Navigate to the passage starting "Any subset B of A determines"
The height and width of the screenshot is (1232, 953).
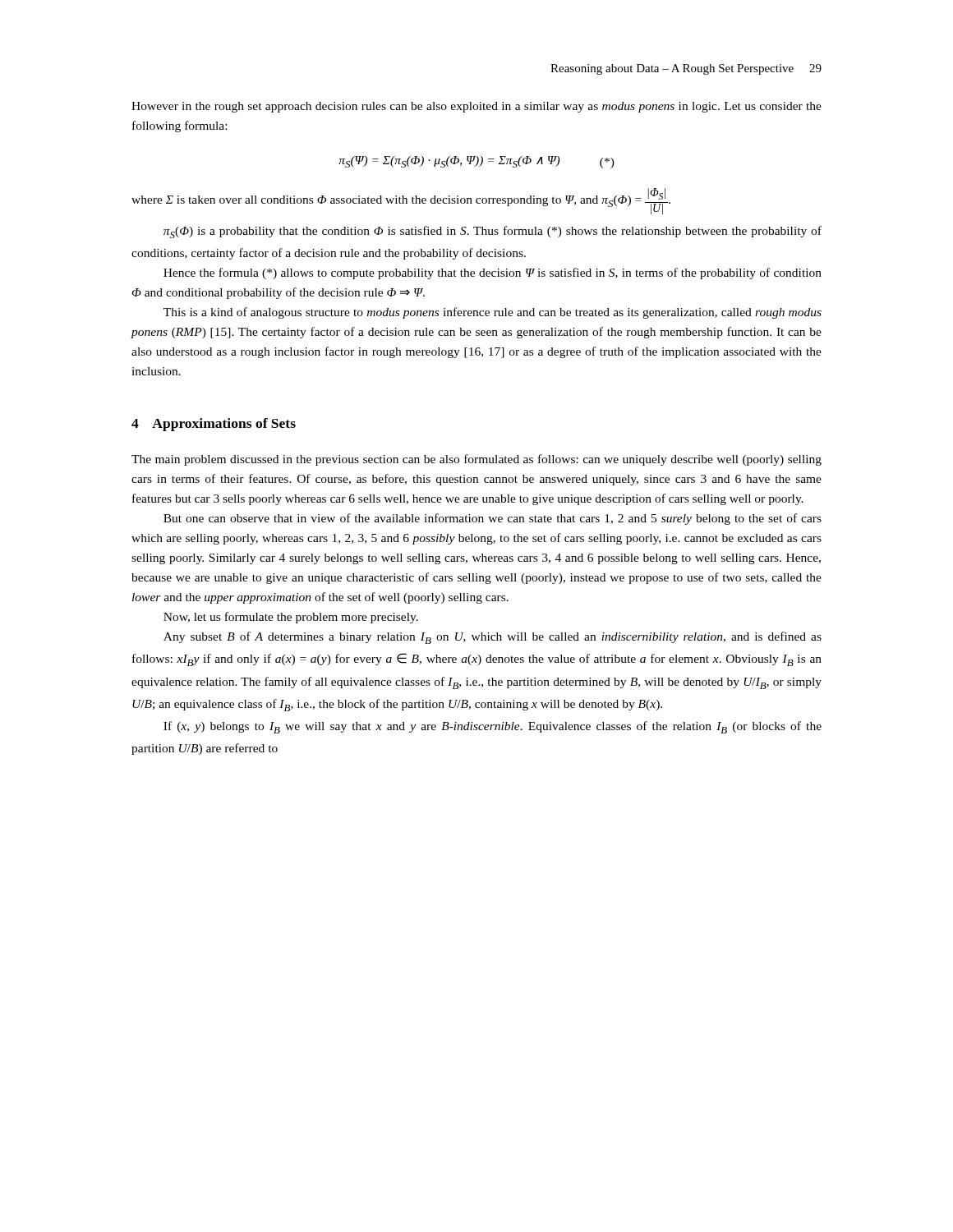[x=476, y=672]
